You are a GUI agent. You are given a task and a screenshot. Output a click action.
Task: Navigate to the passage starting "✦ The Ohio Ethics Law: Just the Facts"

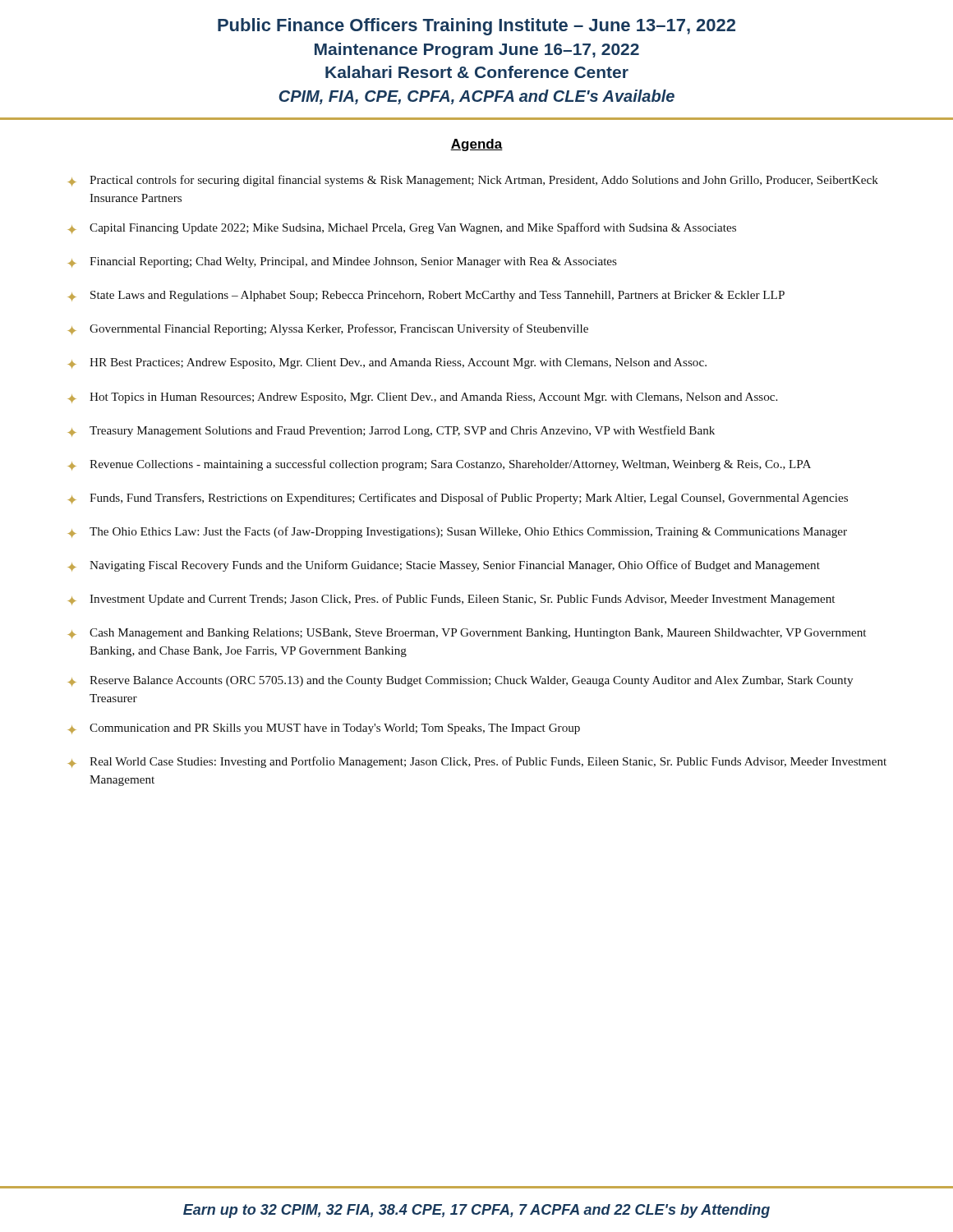coord(476,533)
